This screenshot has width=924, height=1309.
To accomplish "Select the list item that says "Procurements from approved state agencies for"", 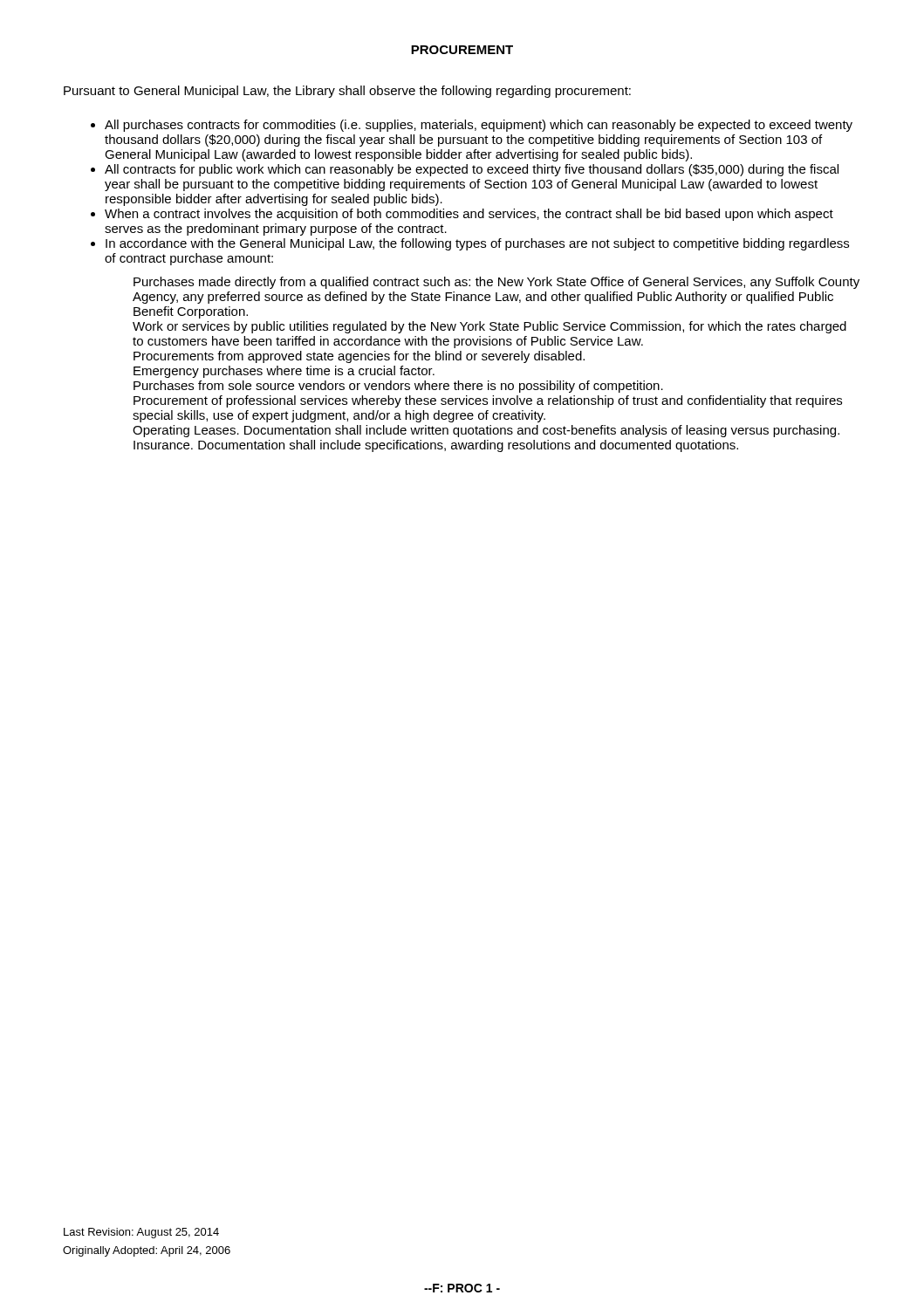I will click(497, 355).
